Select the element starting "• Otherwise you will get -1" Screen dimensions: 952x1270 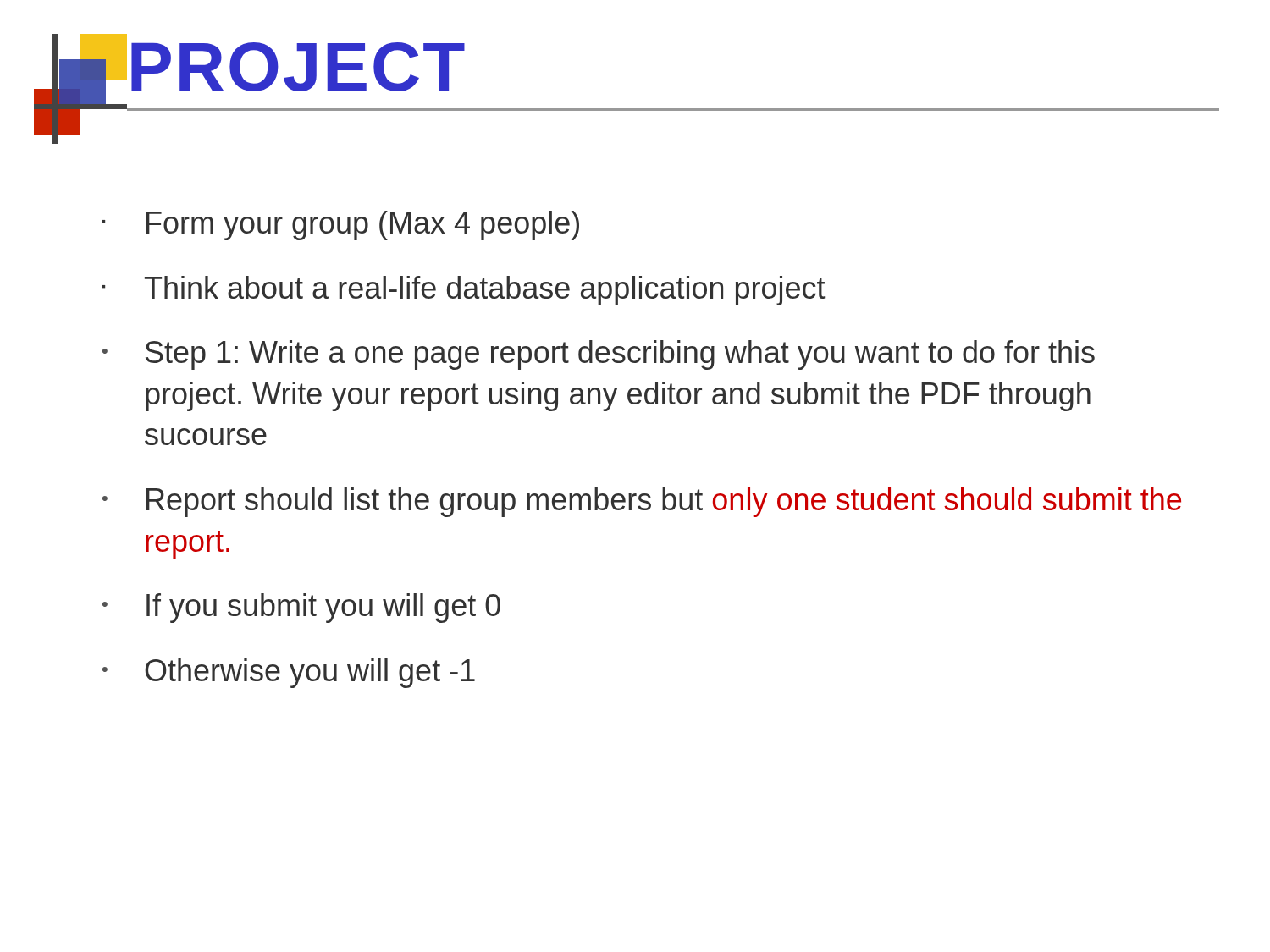click(289, 673)
